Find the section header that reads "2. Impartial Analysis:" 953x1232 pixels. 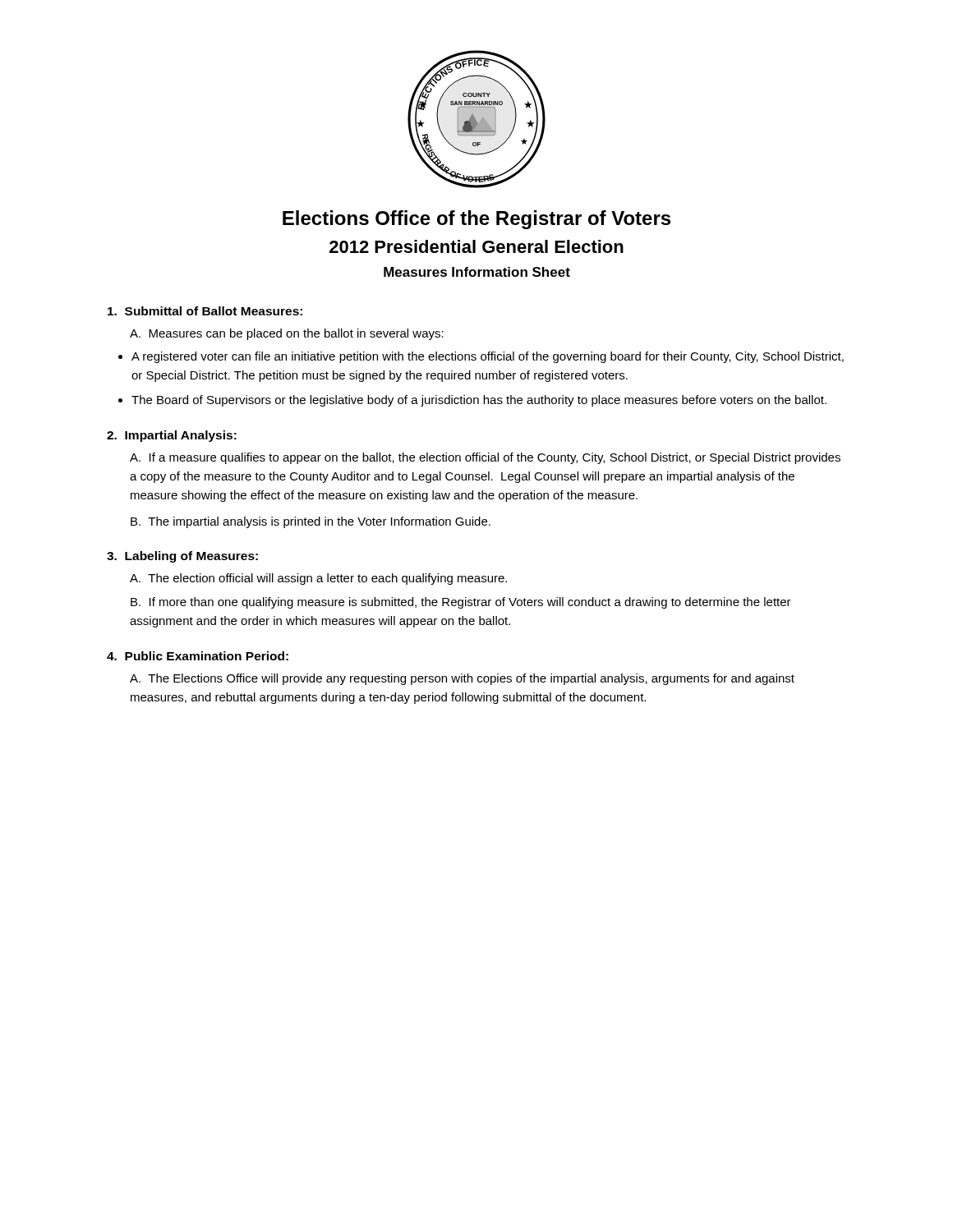coord(172,435)
